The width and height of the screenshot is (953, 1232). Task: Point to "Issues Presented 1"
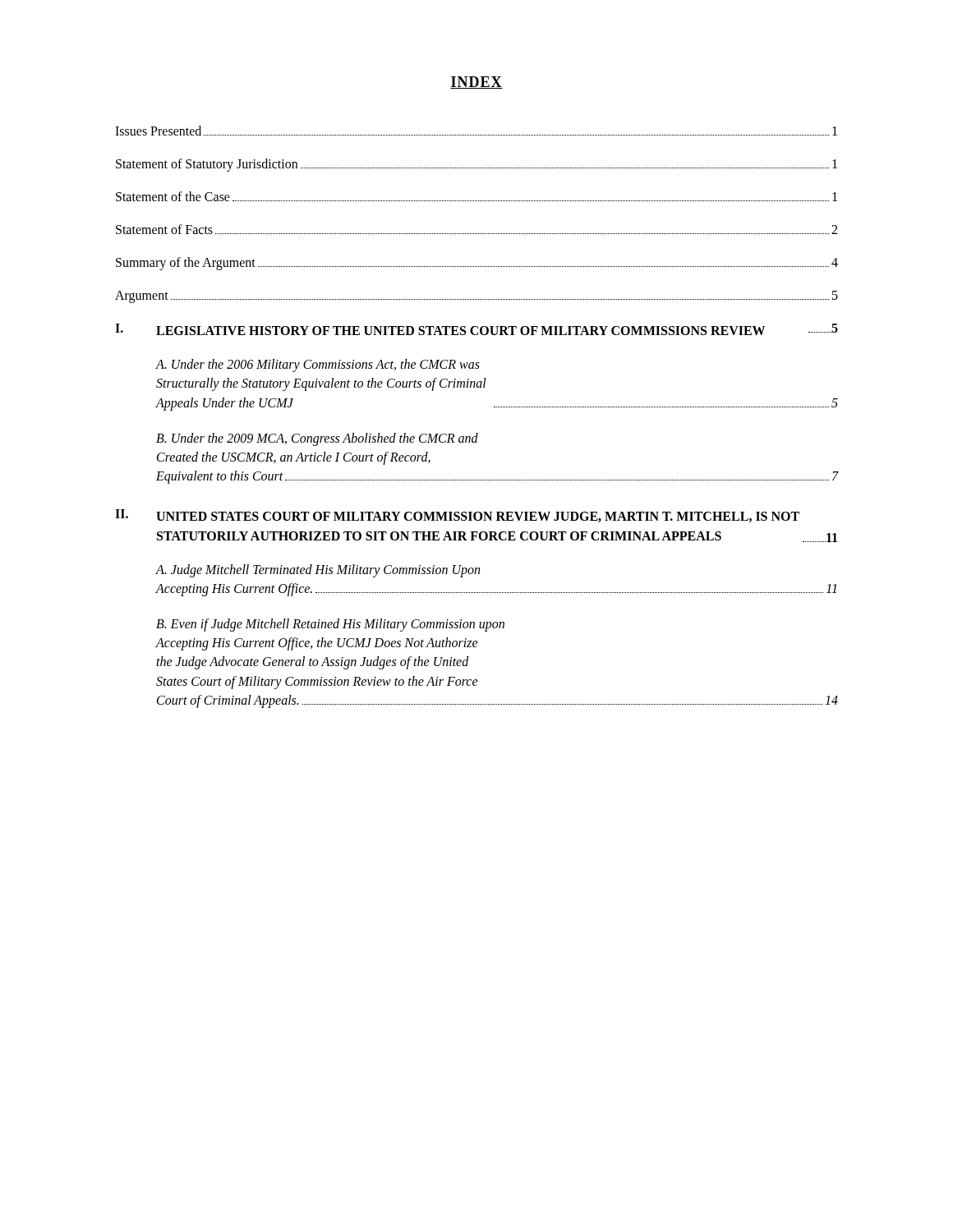[476, 131]
